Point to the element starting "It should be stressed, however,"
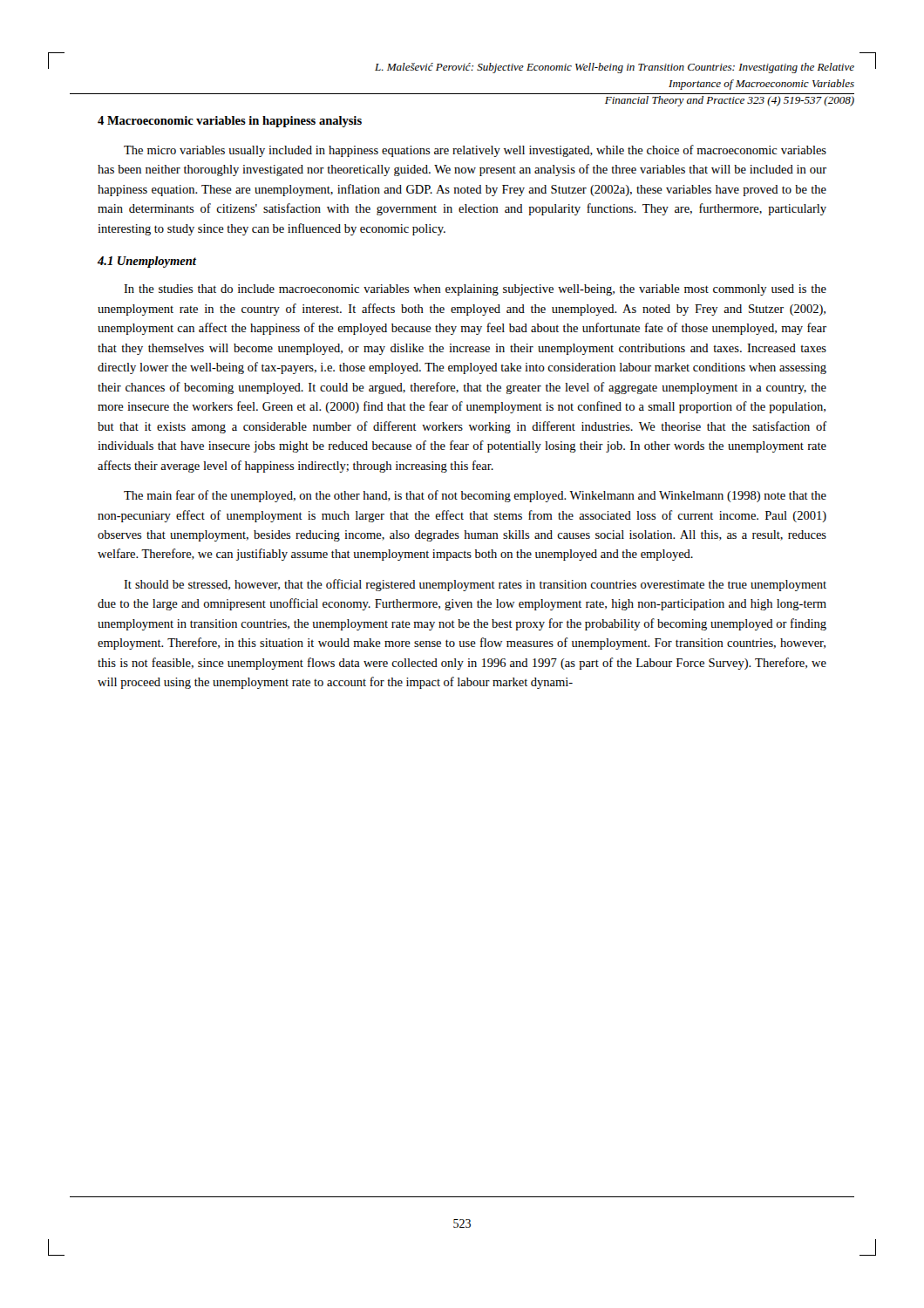 coord(462,633)
